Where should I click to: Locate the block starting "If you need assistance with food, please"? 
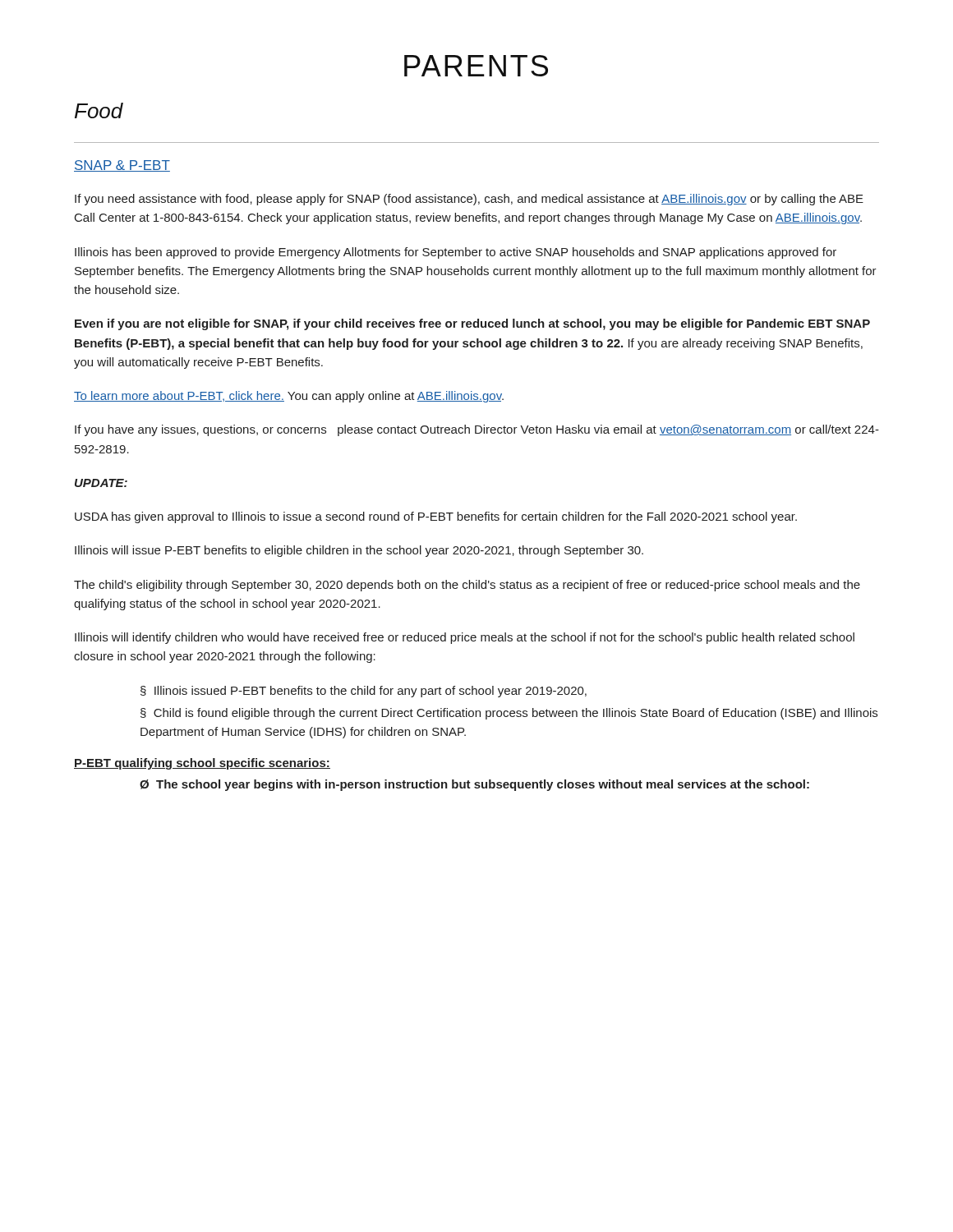tap(469, 208)
